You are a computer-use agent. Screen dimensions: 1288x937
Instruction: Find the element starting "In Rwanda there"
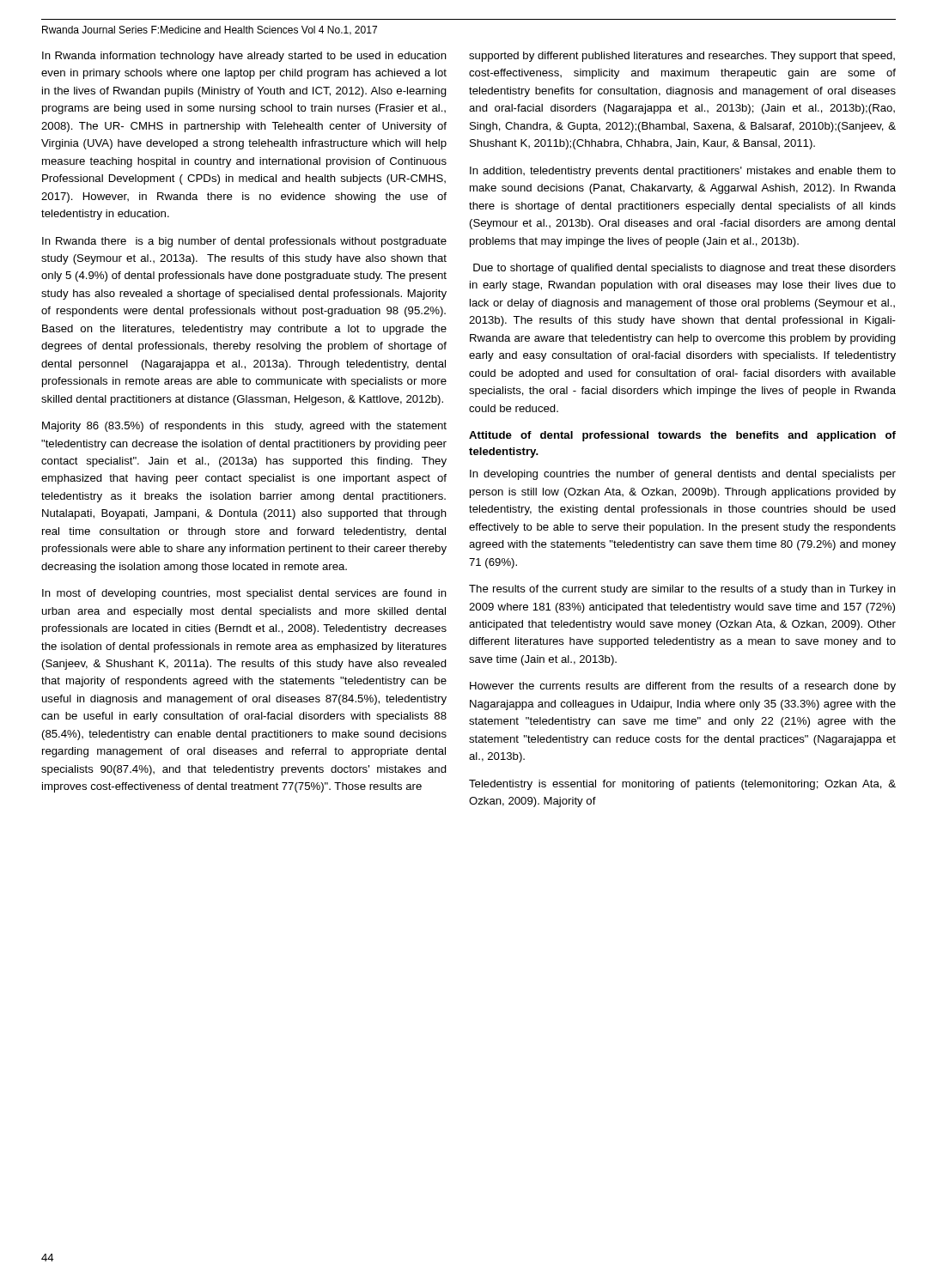(244, 320)
